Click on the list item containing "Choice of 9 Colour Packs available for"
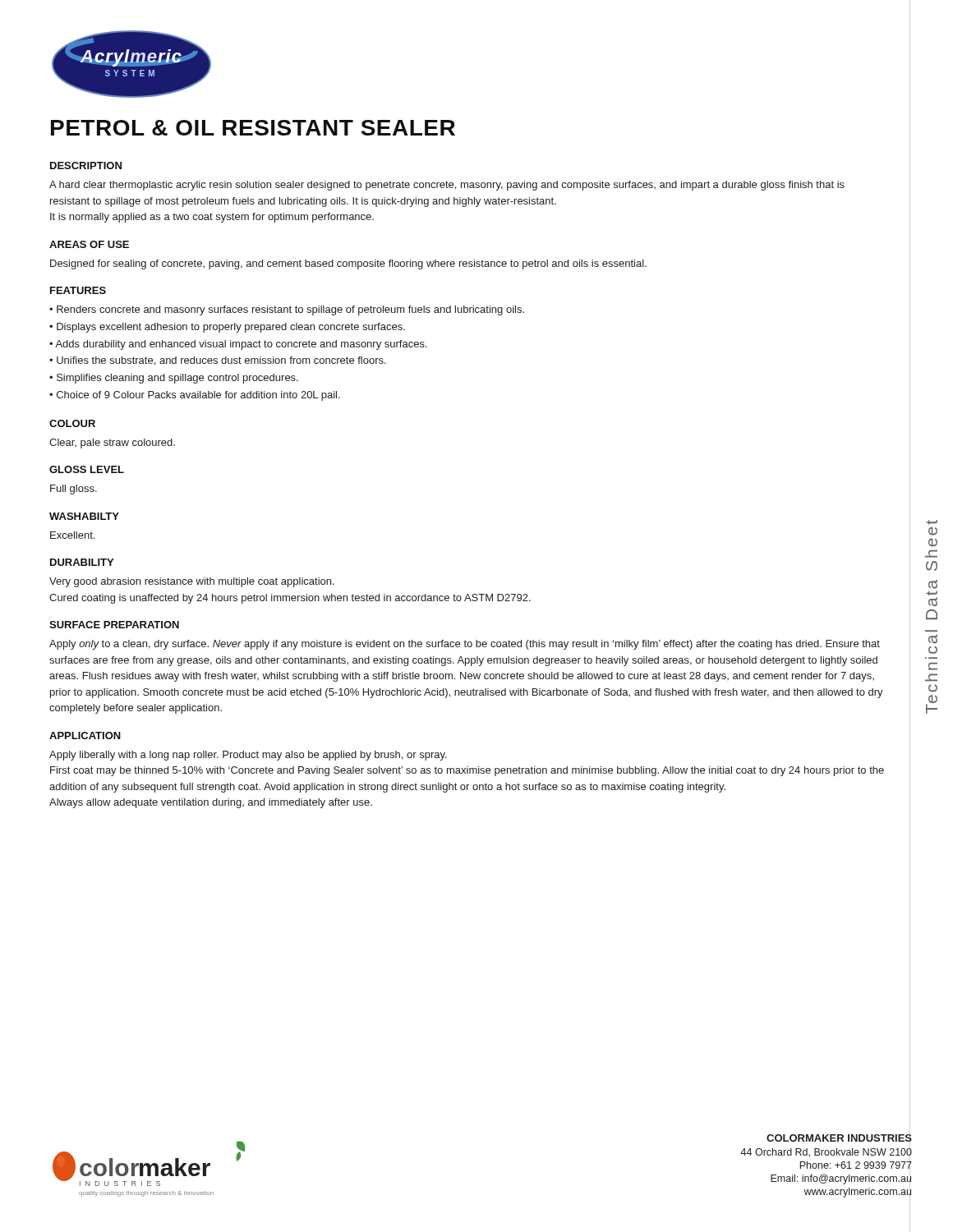 pyautogui.click(x=198, y=395)
